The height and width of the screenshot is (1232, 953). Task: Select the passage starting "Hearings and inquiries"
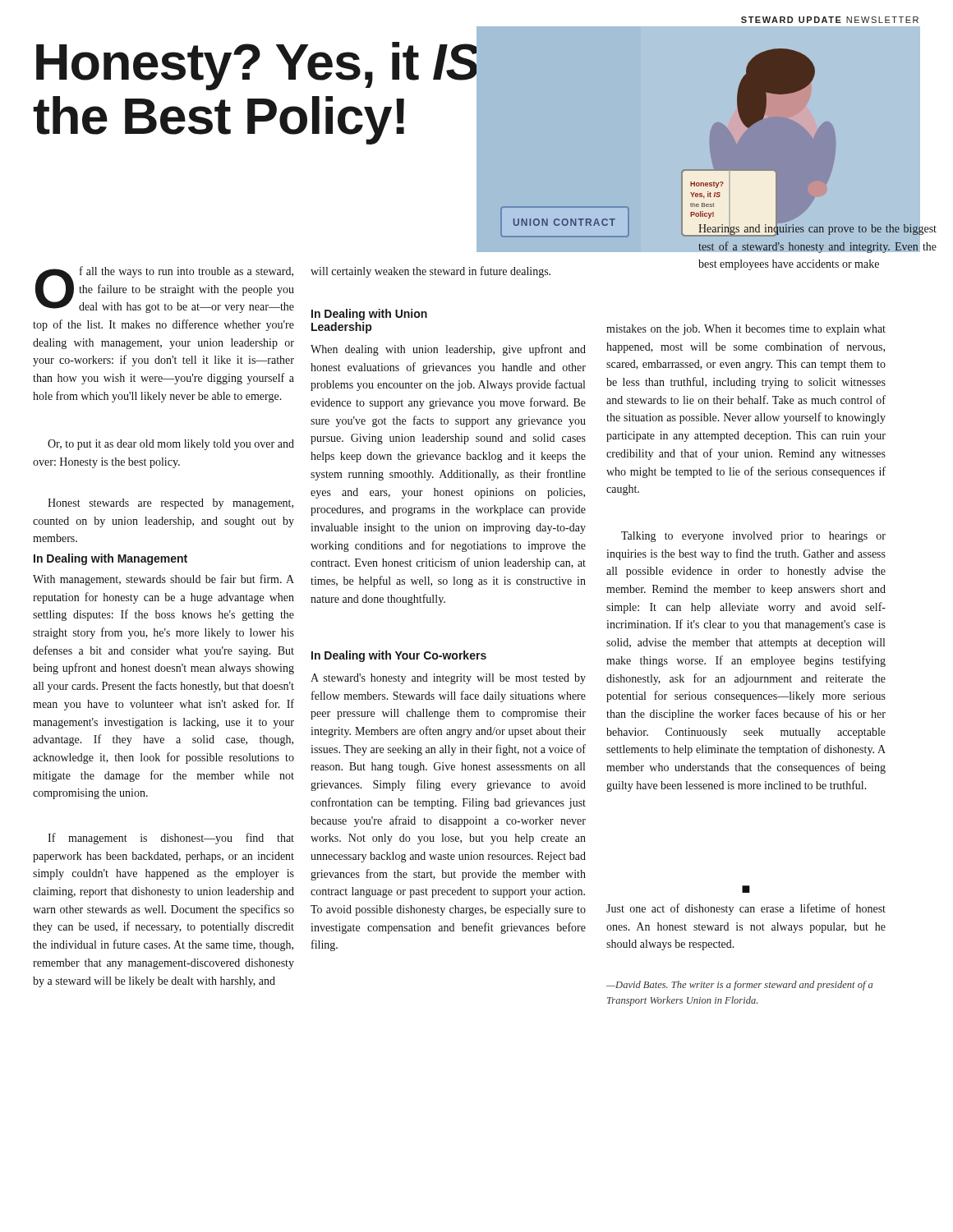coord(817,247)
